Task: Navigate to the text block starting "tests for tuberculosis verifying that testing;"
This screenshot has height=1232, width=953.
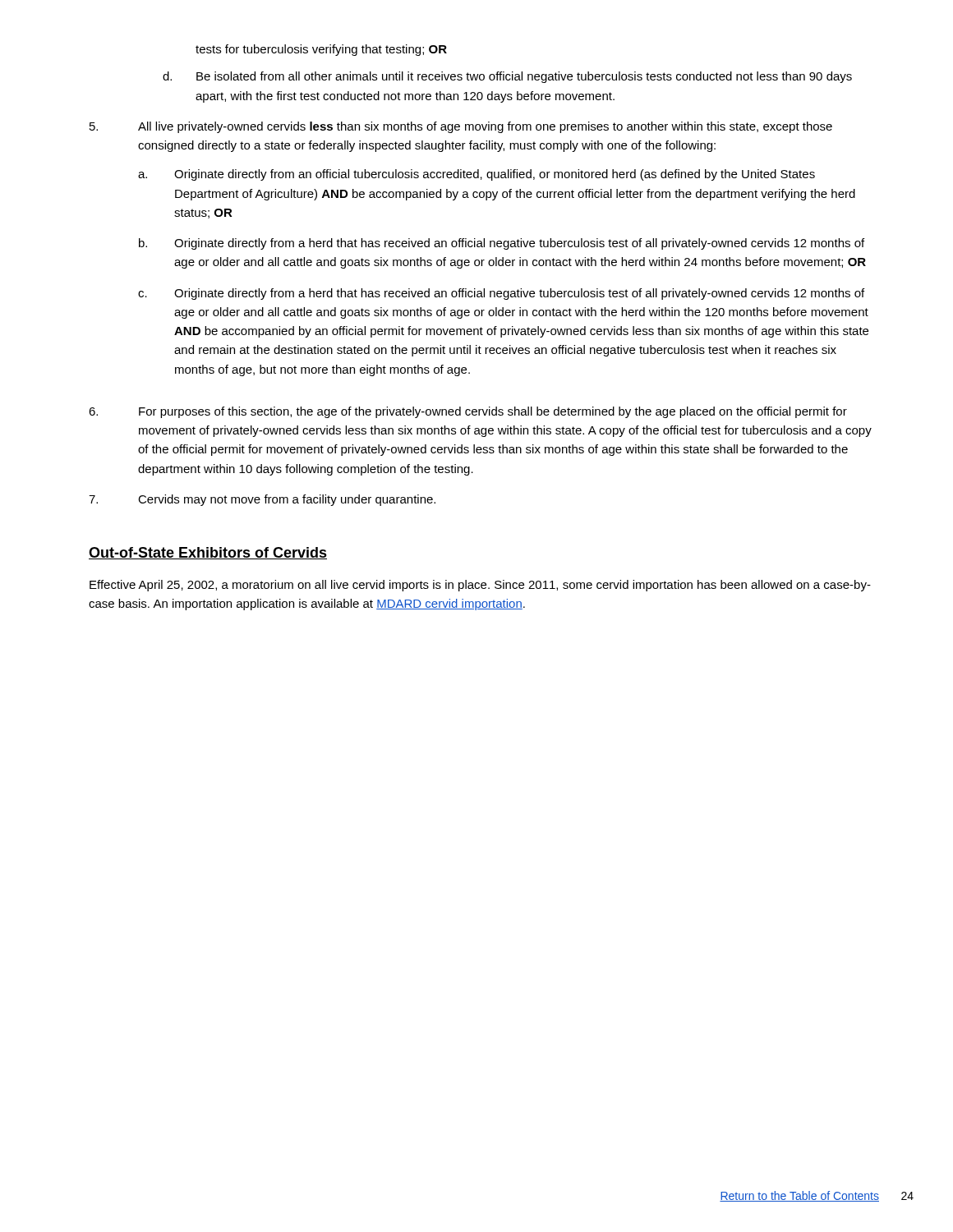Action: point(321,49)
